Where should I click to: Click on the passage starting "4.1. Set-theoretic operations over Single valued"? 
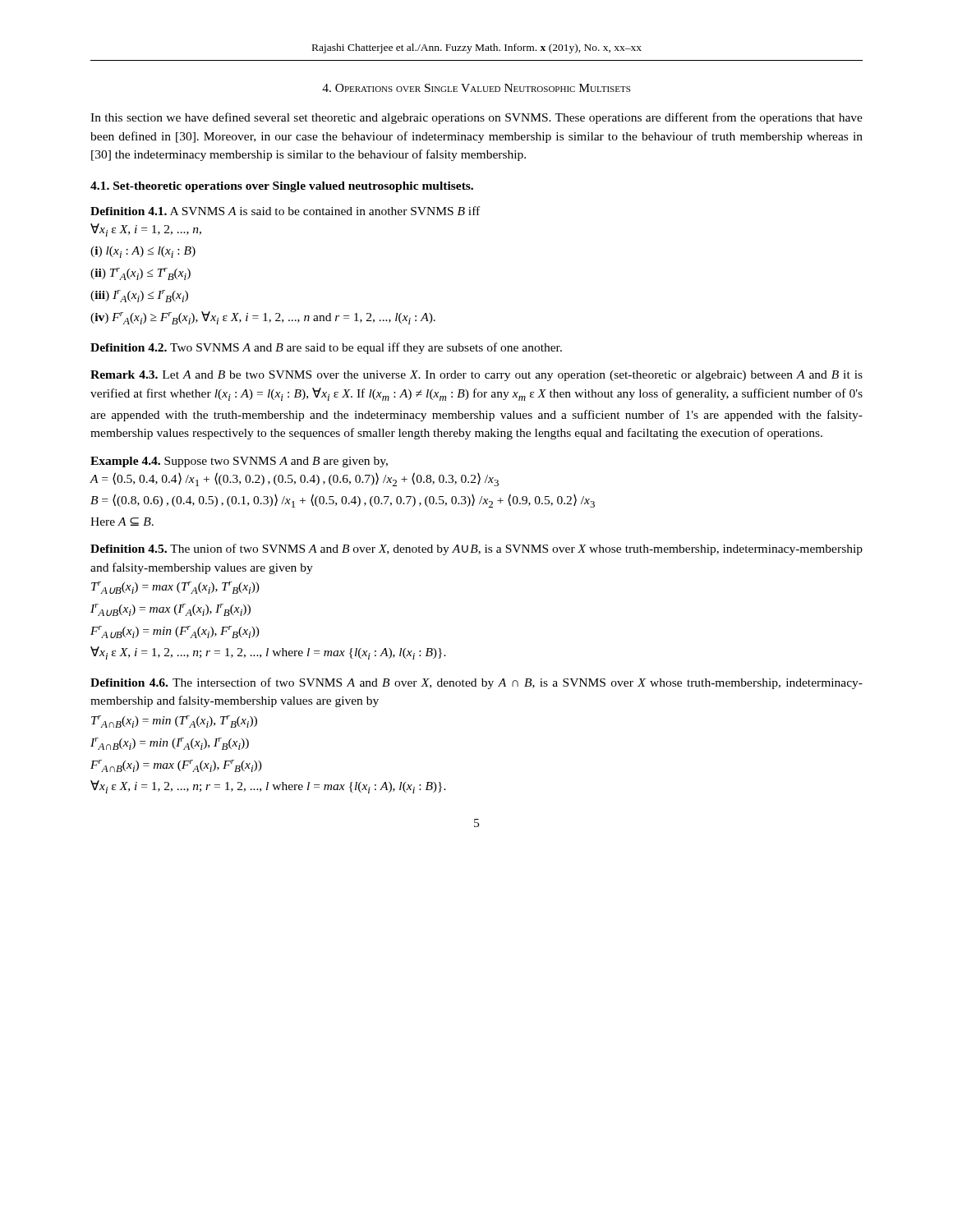point(282,186)
